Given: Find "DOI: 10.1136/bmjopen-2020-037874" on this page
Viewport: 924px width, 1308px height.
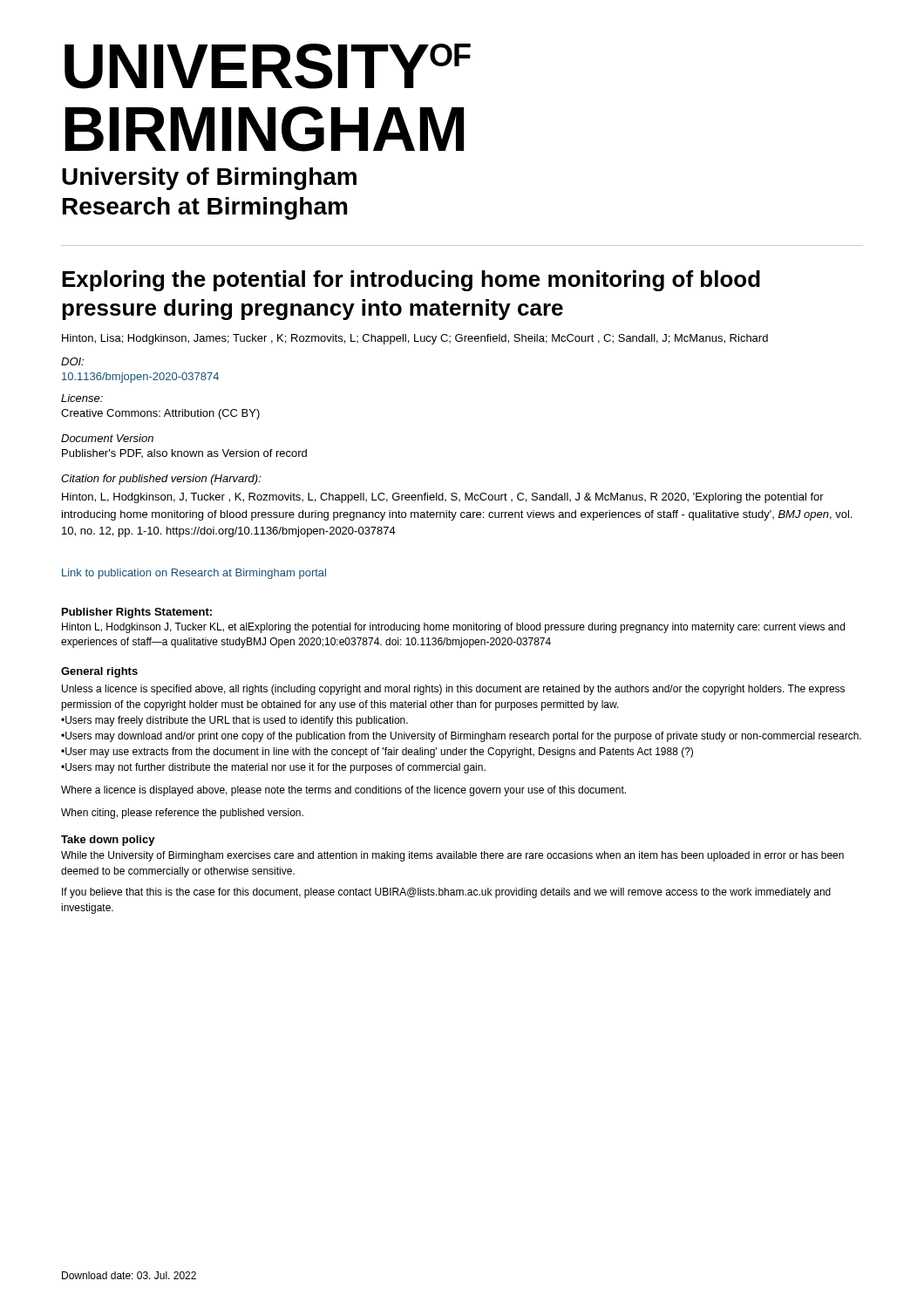Looking at the screenshot, I should 72,361.
